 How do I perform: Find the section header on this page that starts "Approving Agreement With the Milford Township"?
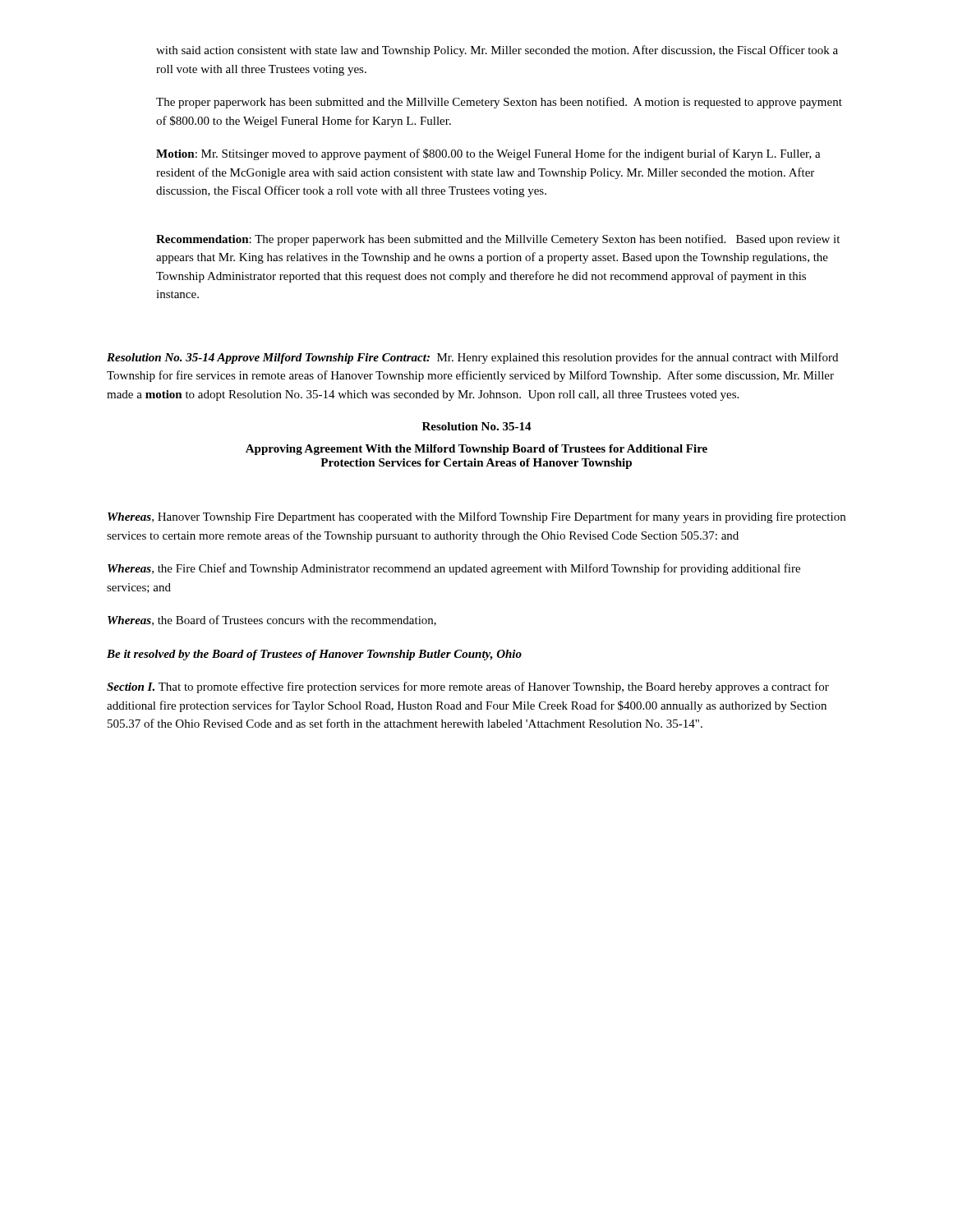476,455
